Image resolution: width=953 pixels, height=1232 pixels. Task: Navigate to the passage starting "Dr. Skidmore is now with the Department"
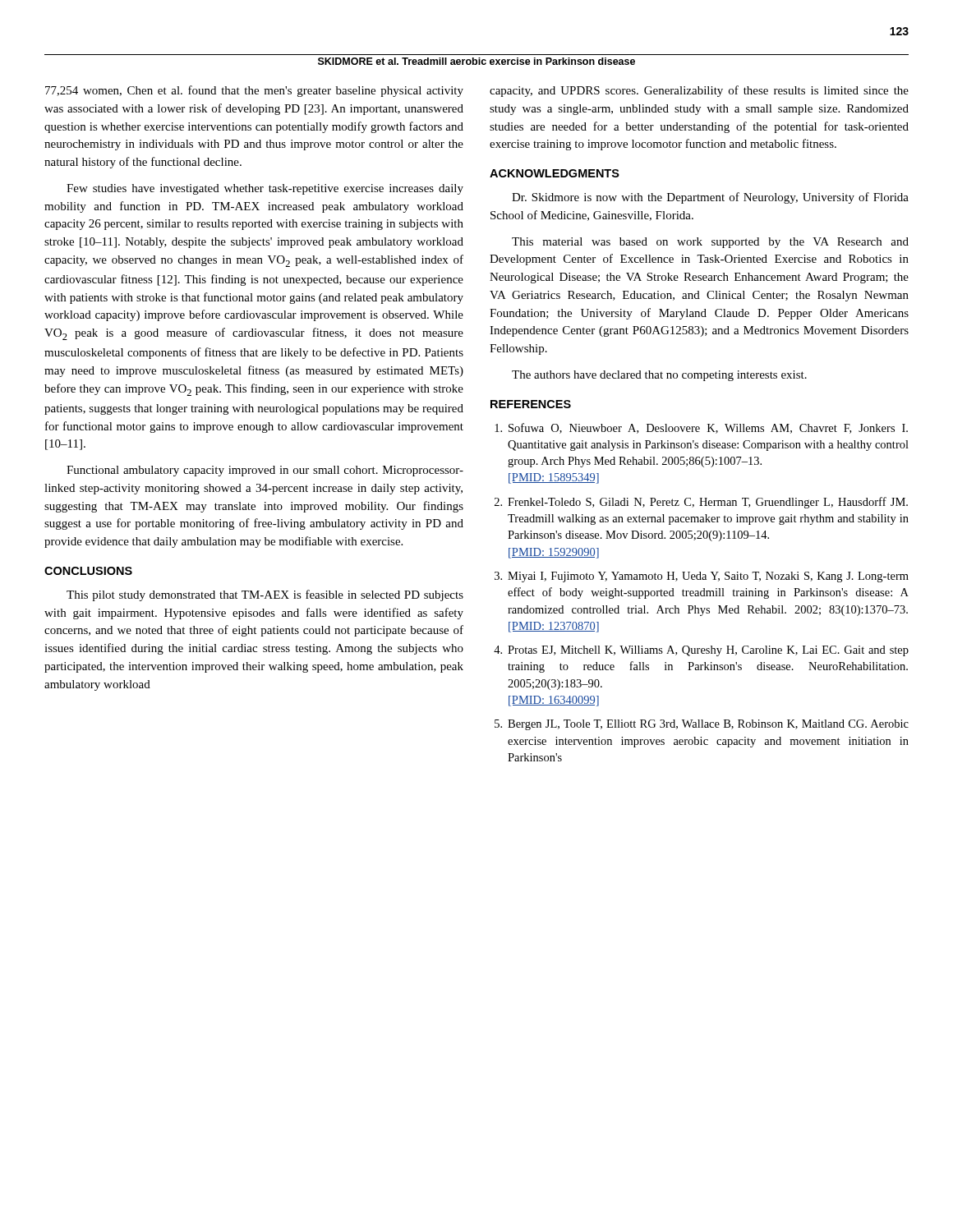[x=699, y=207]
